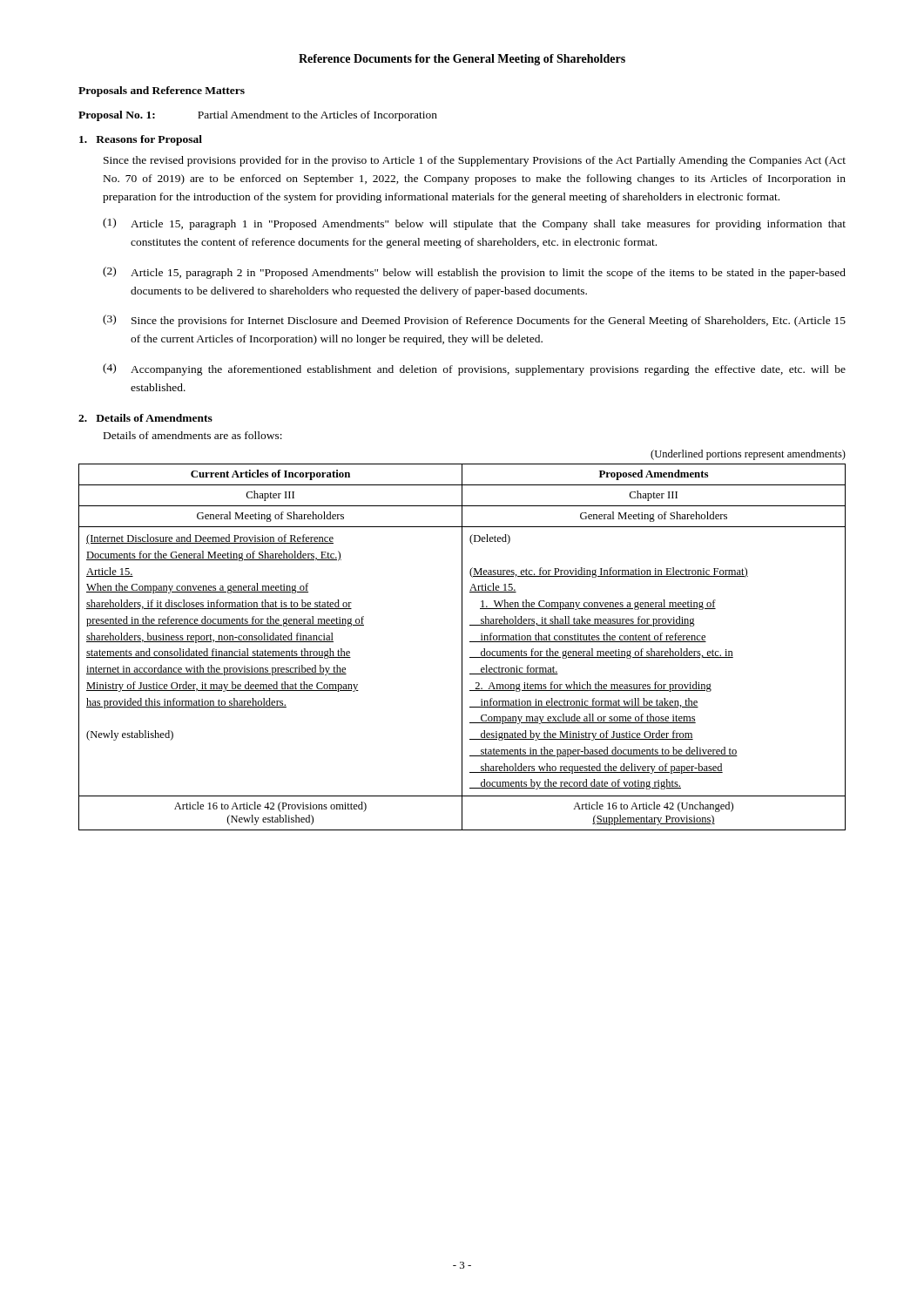924x1307 pixels.
Task: Find the section header that reads "Proposals and Reference Matters"
Action: (x=162, y=90)
